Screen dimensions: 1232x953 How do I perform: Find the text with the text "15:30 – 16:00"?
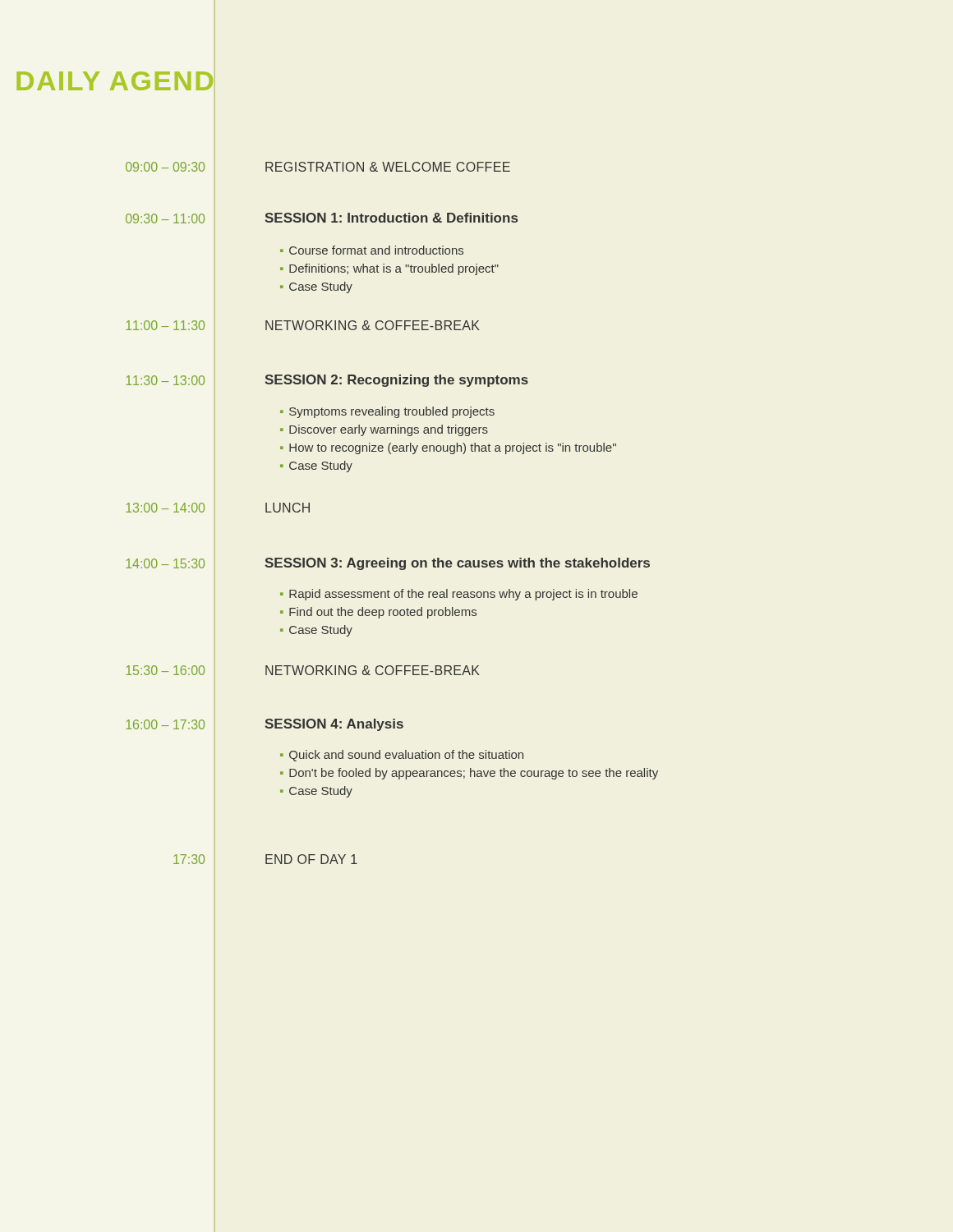pos(165,671)
